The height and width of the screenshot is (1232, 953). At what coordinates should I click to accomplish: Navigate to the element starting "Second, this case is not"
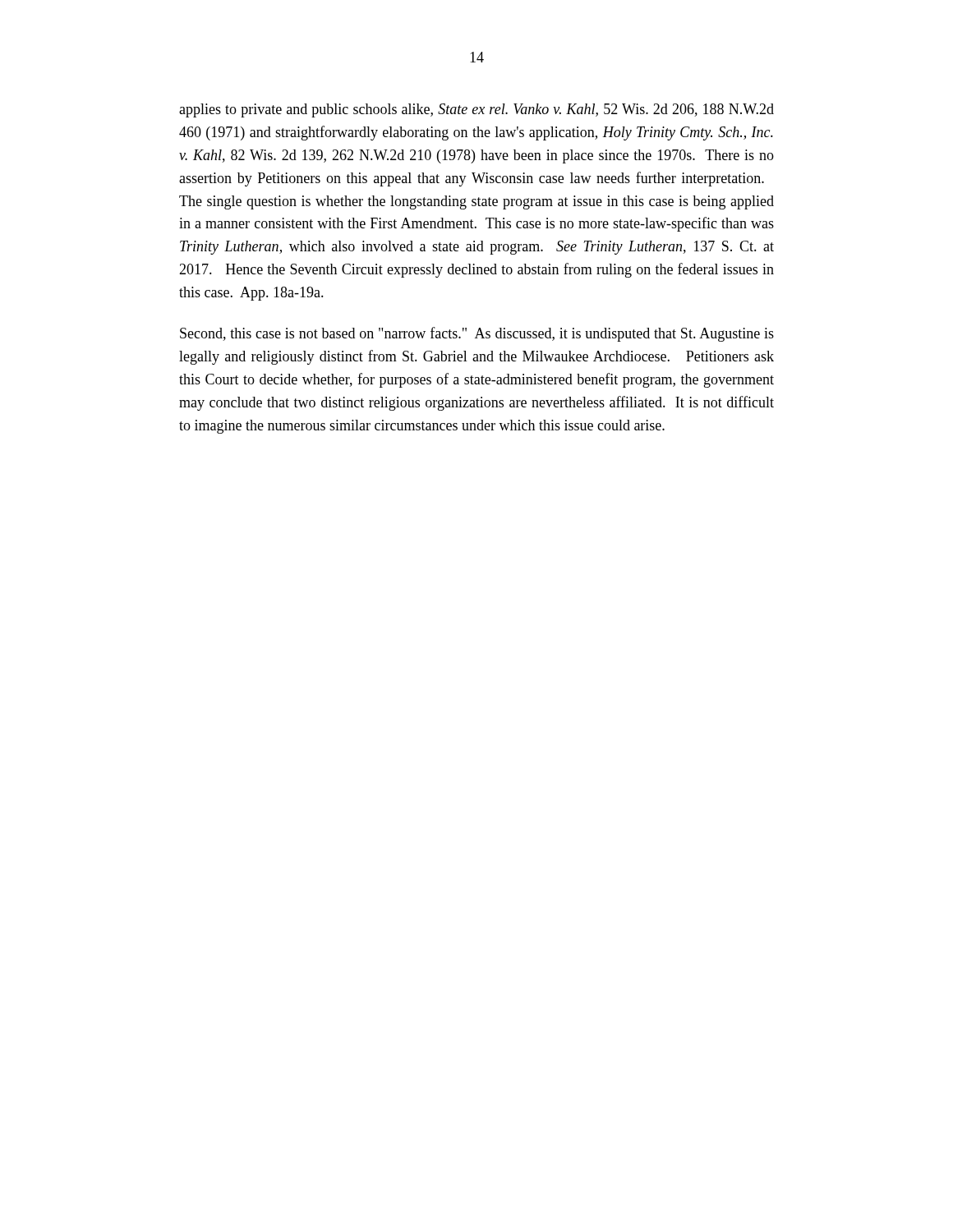pyautogui.click(x=476, y=379)
